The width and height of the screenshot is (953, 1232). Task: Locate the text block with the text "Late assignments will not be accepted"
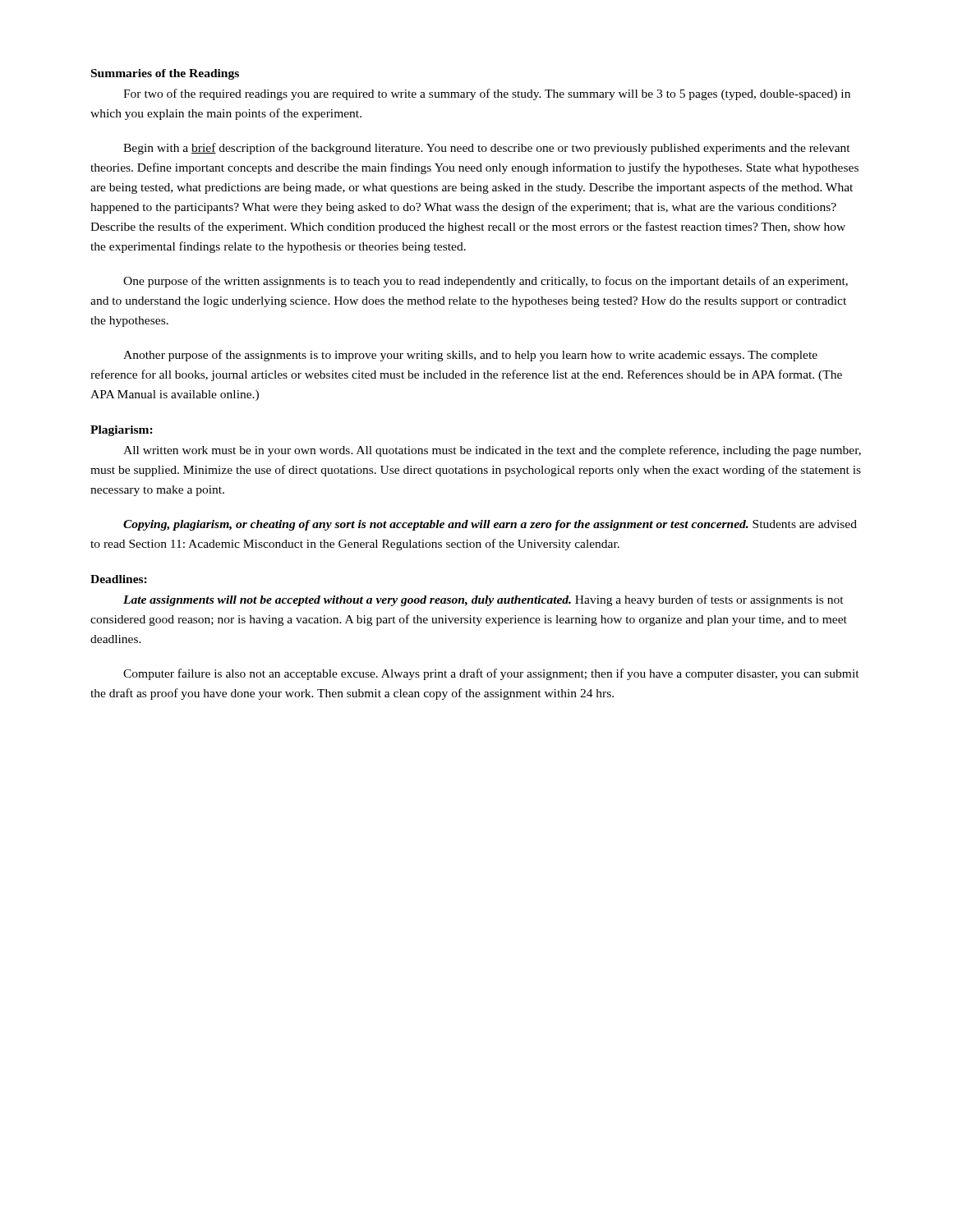469,619
